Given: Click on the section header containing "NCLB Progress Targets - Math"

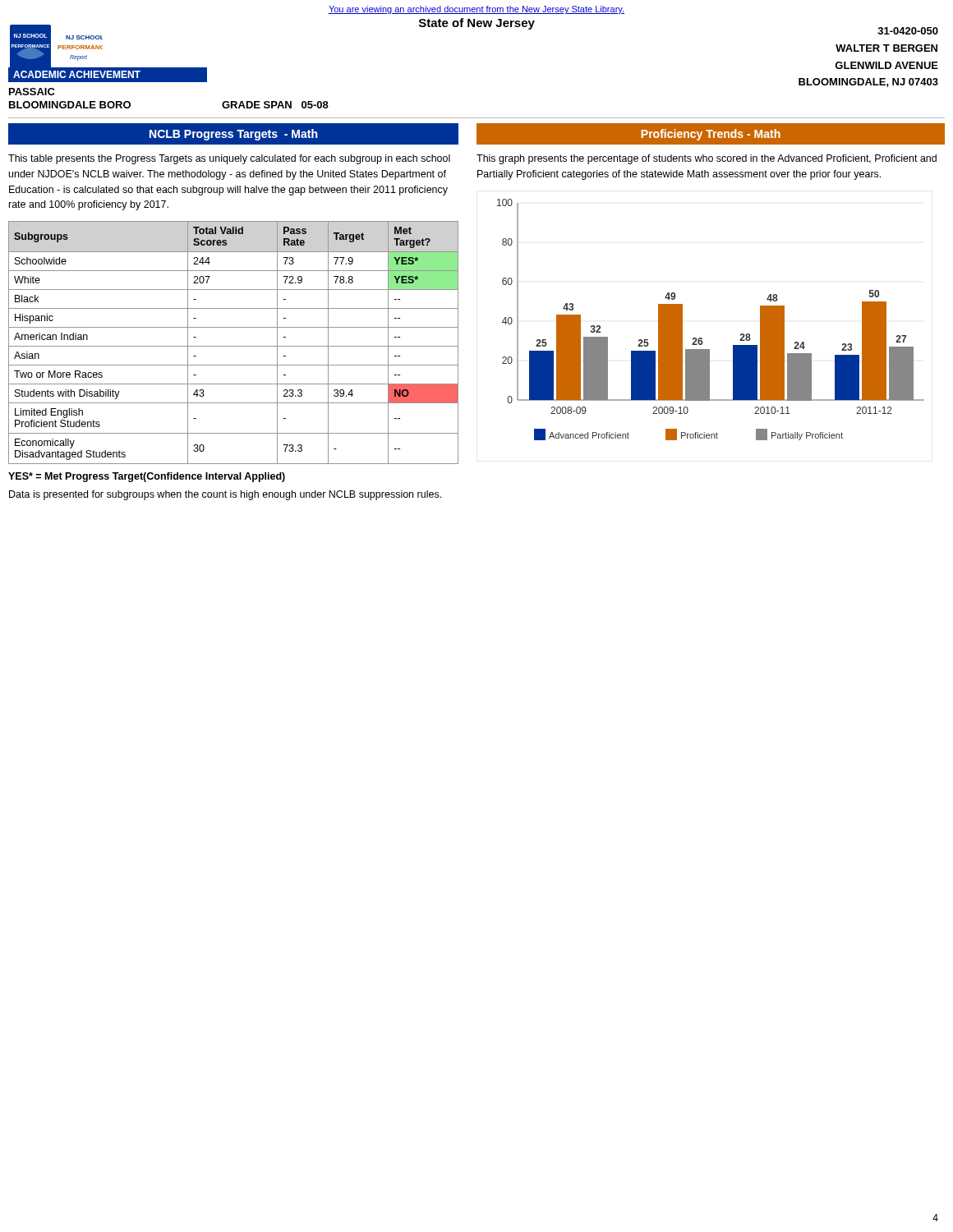Looking at the screenshot, I should [233, 134].
